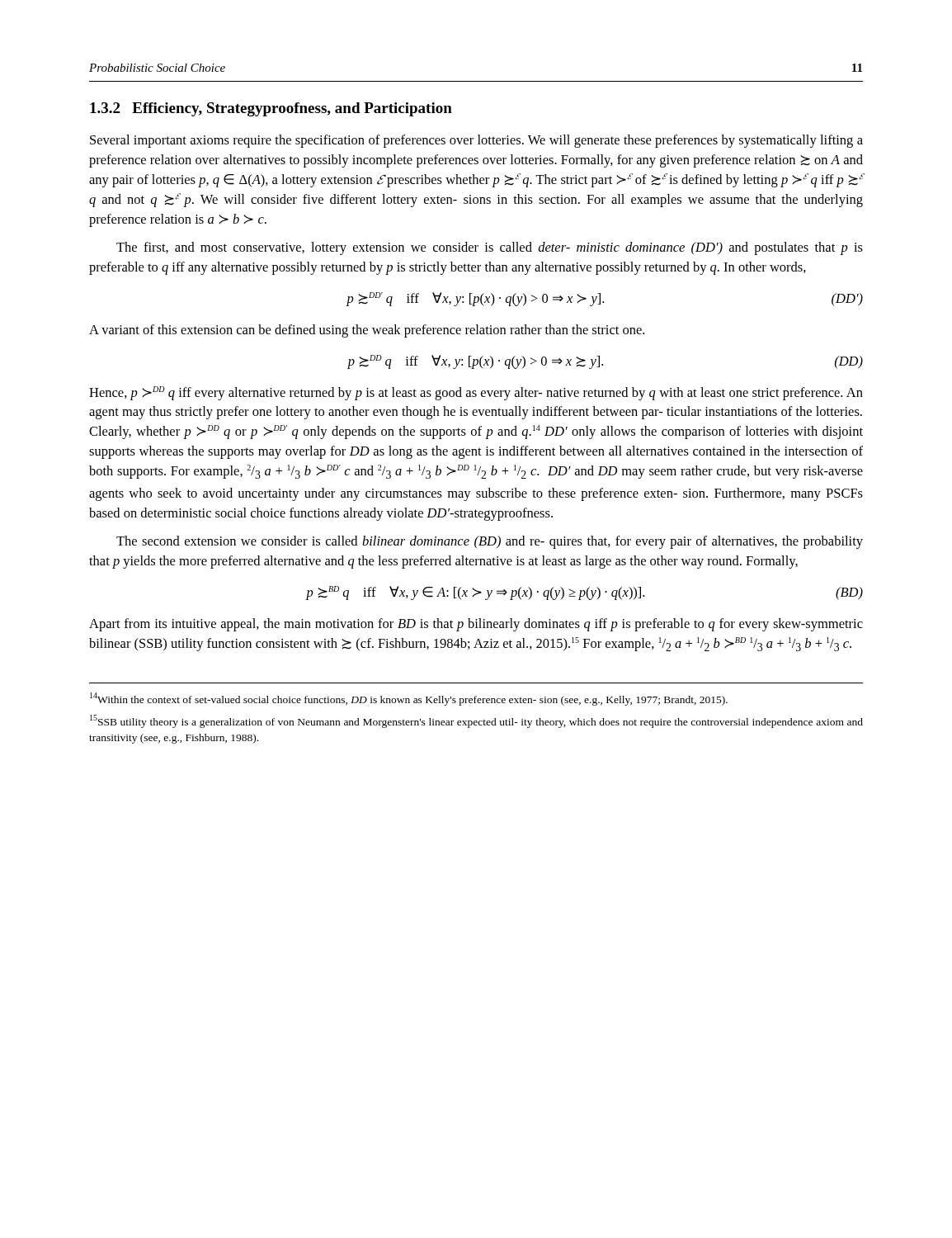This screenshot has width=952, height=1238.
Task: Locate the formula that says "p ≿BD q iff ∀x,"
Action: point(585,593)
